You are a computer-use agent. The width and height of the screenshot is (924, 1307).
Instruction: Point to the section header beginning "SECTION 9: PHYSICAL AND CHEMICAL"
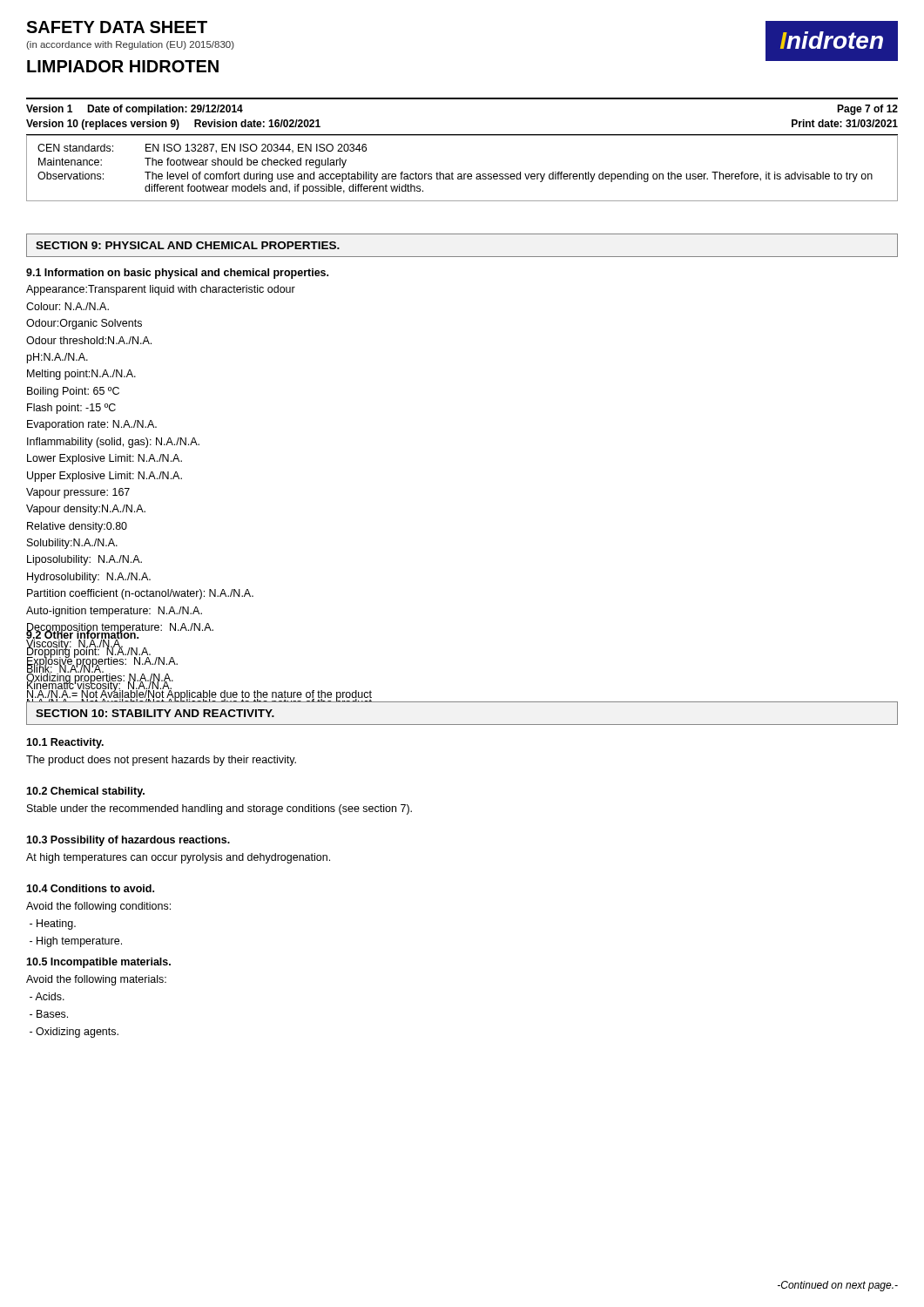[188, 245]
